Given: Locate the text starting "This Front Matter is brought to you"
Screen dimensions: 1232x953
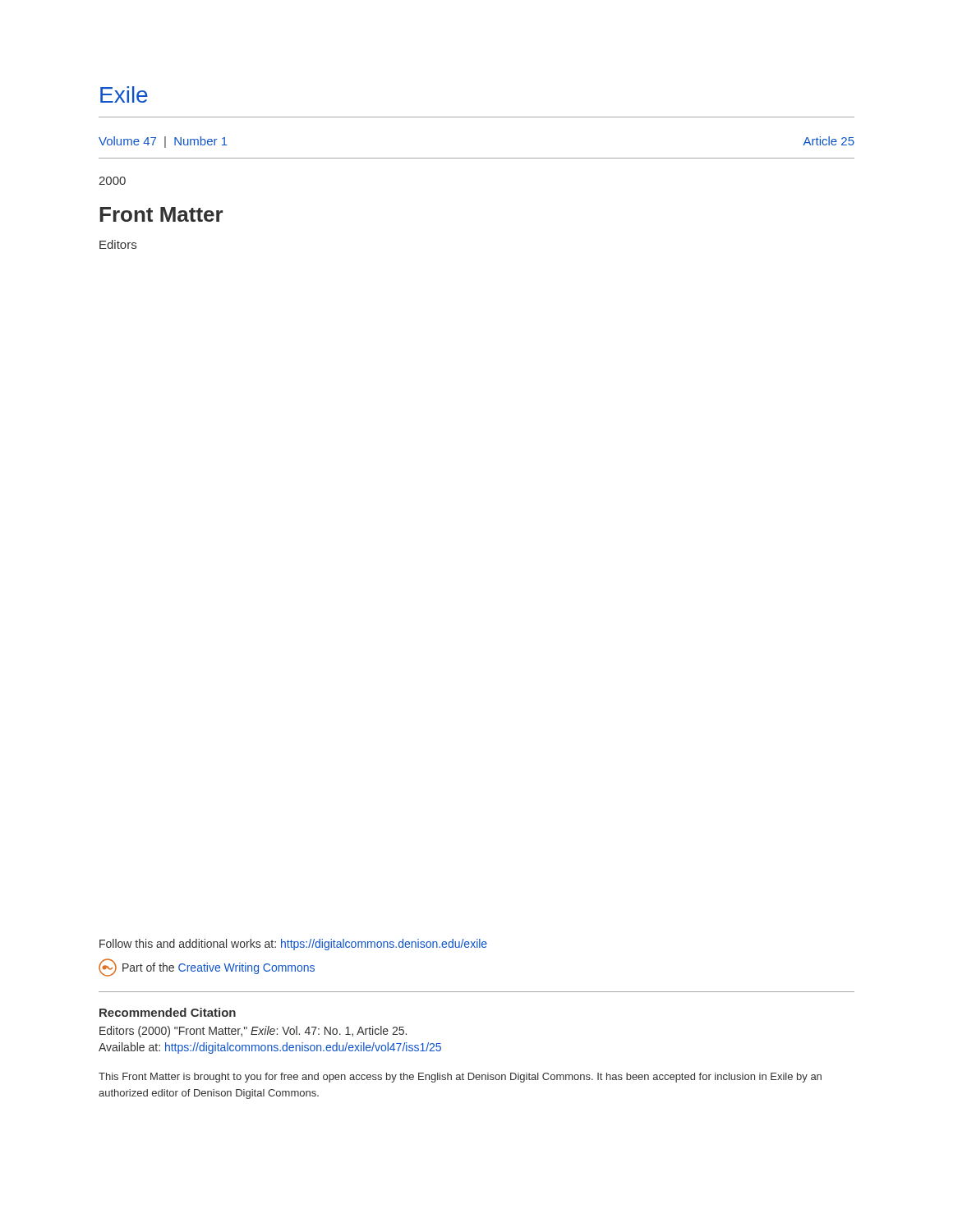Looking at the screenshot, I should pyautogui.click(x=460, y=1084).
